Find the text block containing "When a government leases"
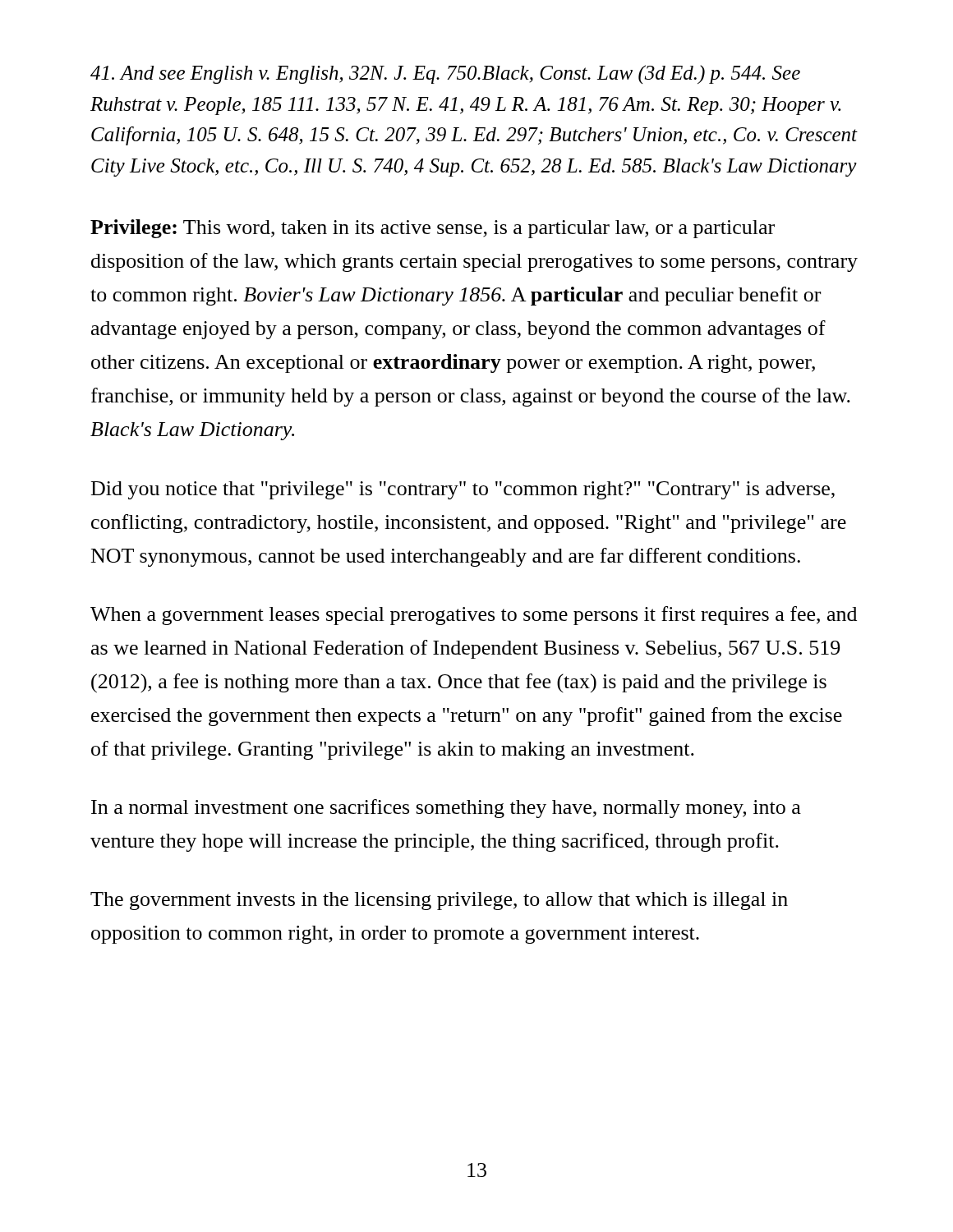This screenshot has height=1232, width=953. point(474,681)
